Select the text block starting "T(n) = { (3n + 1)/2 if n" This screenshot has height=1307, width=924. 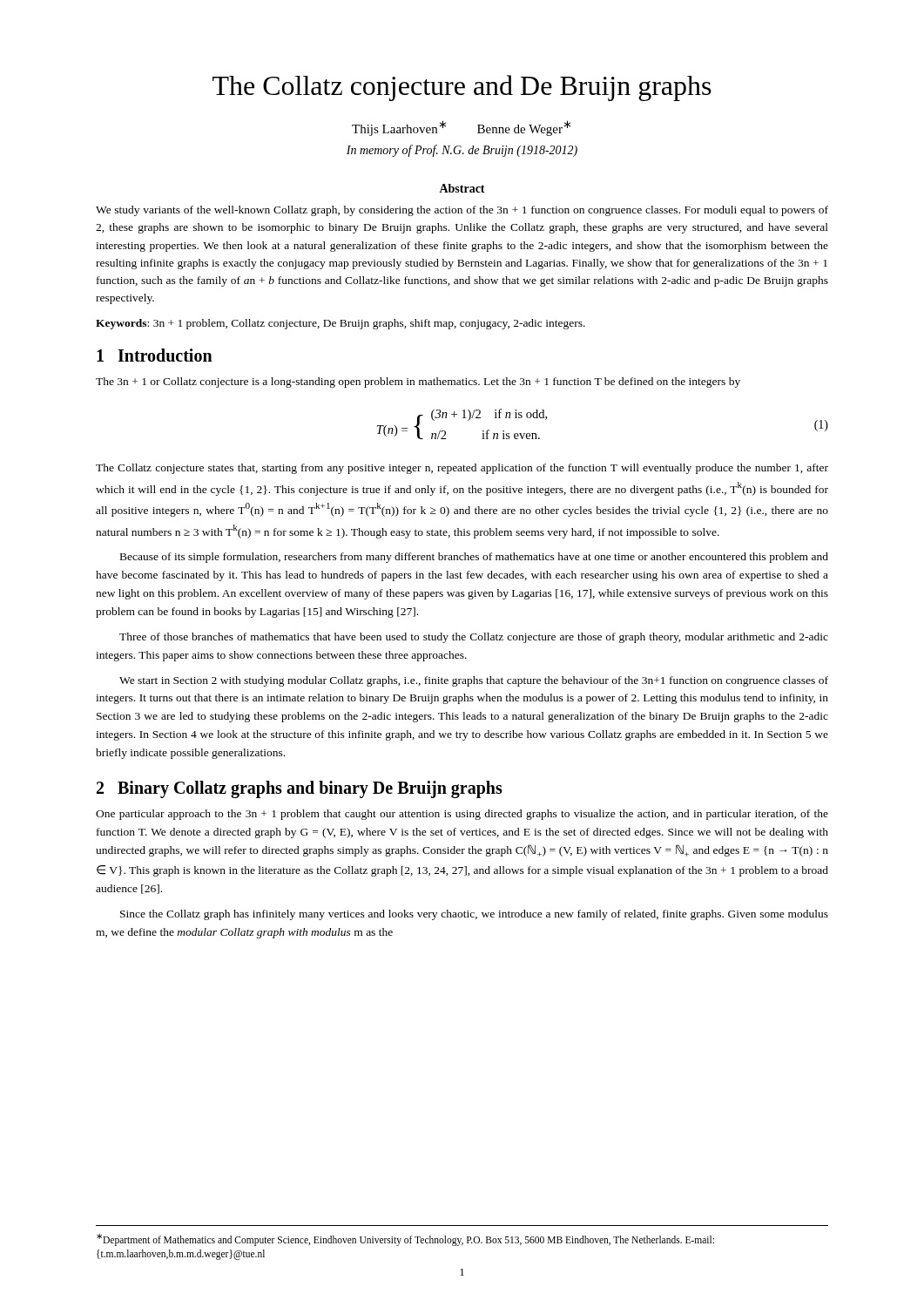click(439, 418)
